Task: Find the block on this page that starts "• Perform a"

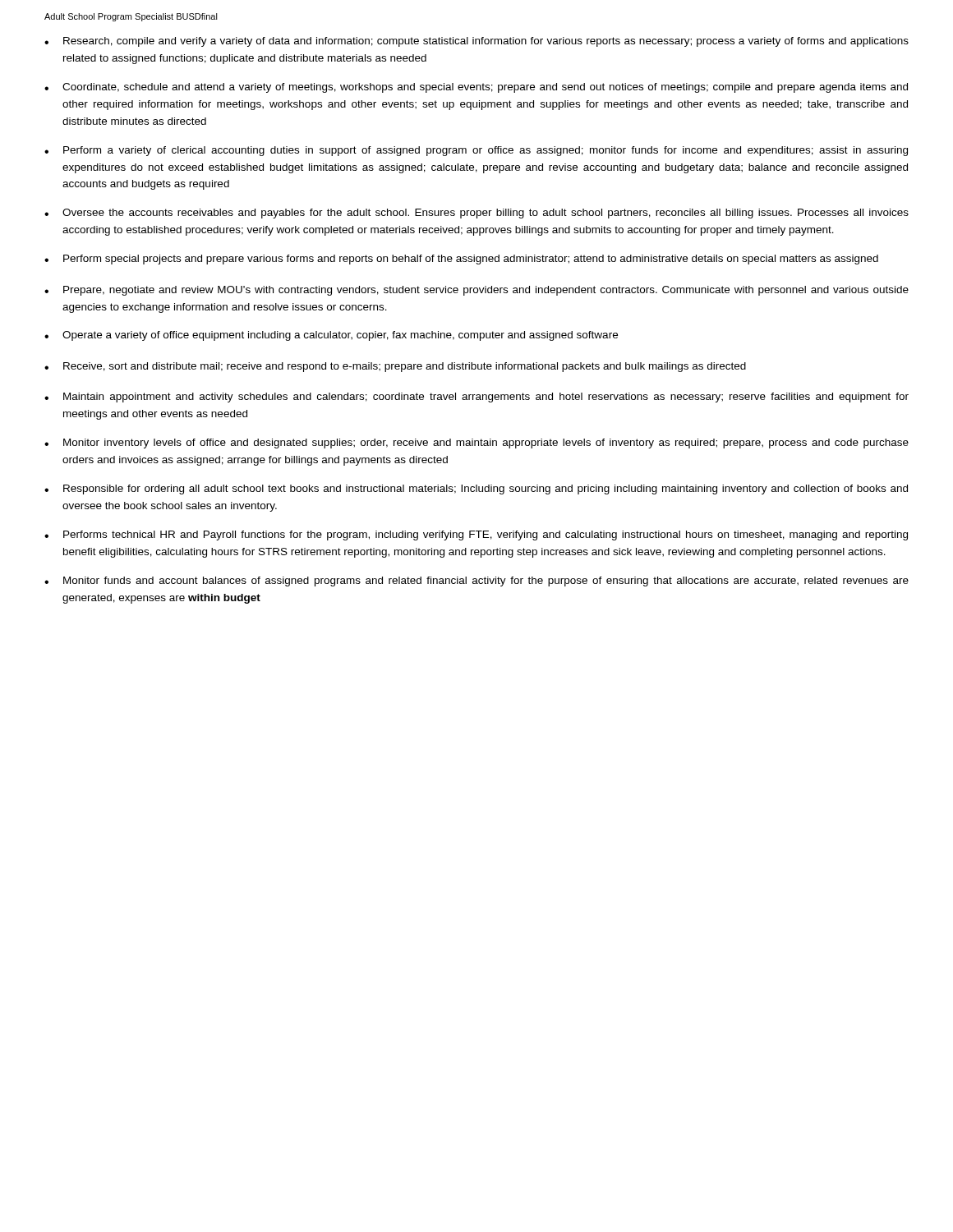Action: pyautogui.click(x=476, y=168)
